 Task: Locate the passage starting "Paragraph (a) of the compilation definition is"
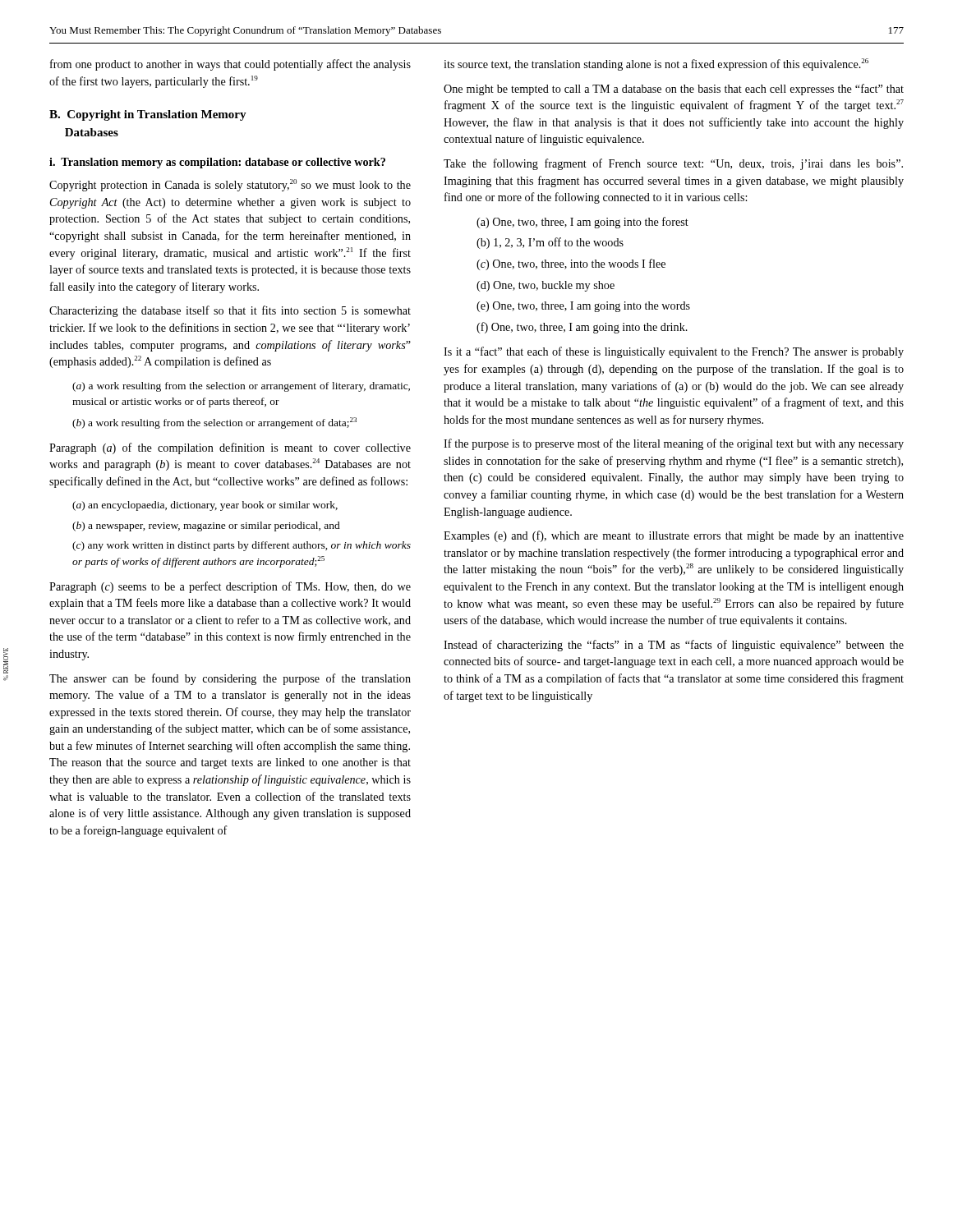(x=230, y=464)
